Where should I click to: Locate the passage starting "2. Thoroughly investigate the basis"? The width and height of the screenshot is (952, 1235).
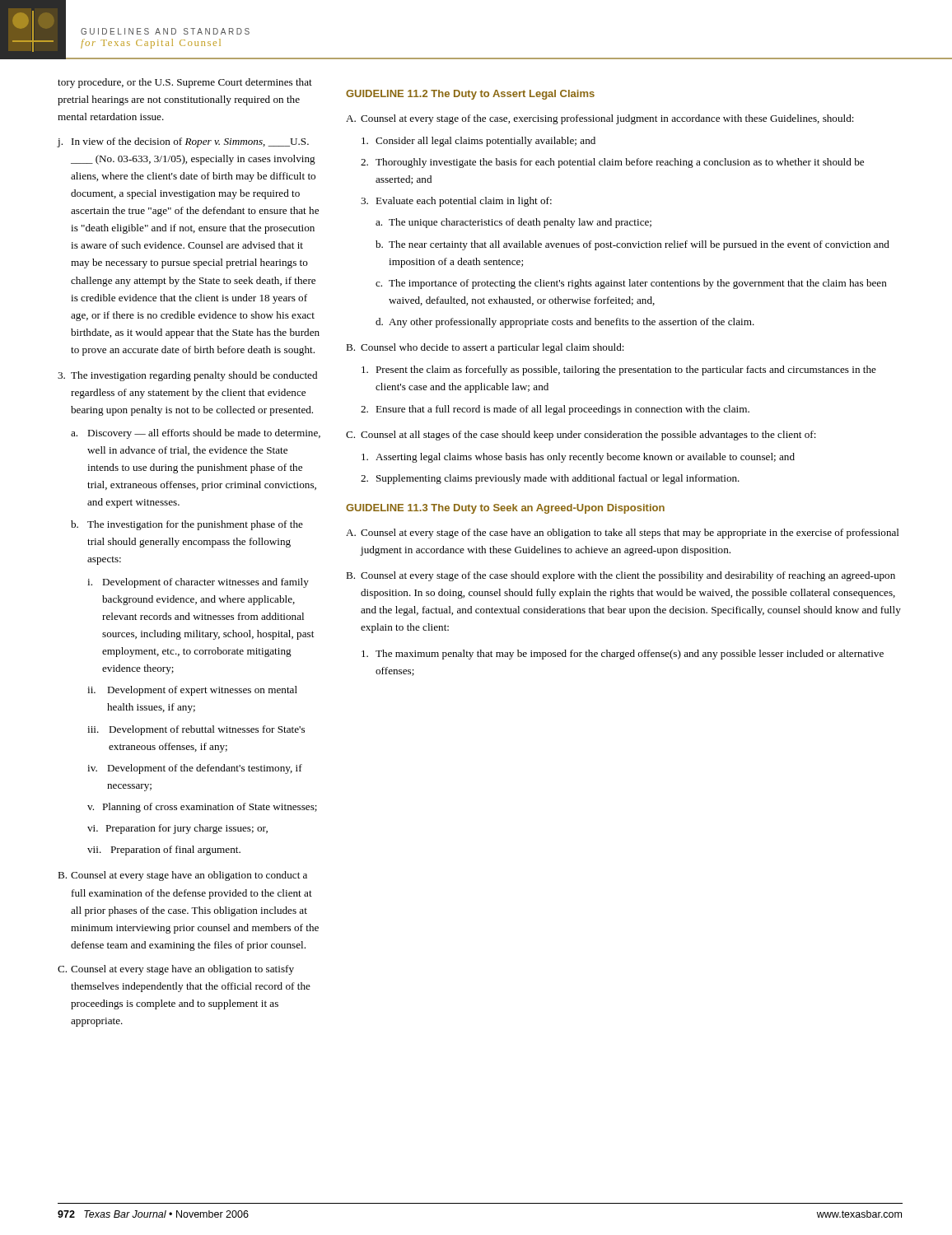[x=632, y=171]
